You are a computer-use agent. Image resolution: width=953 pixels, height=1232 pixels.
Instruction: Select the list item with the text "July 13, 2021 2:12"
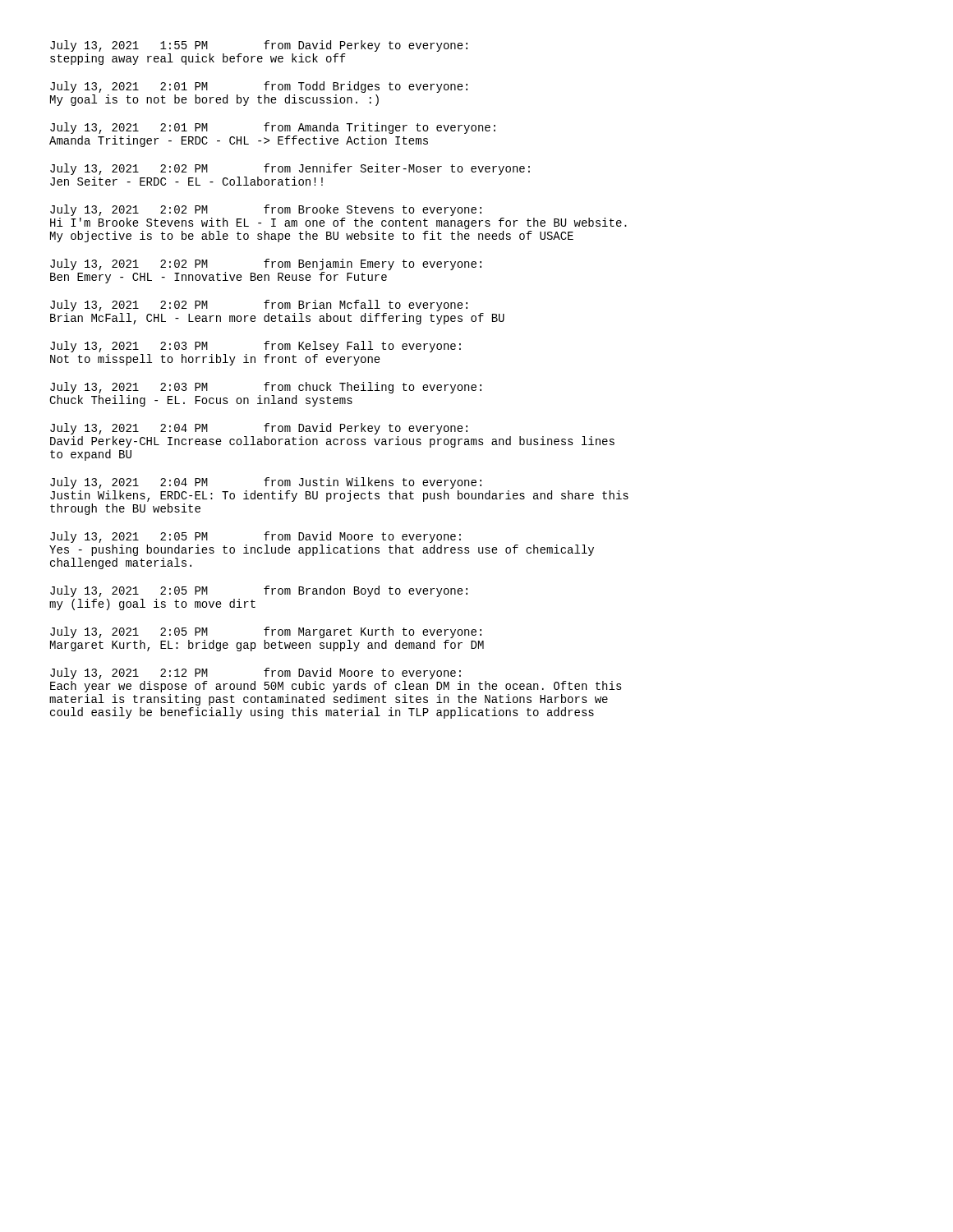[476, 693]
